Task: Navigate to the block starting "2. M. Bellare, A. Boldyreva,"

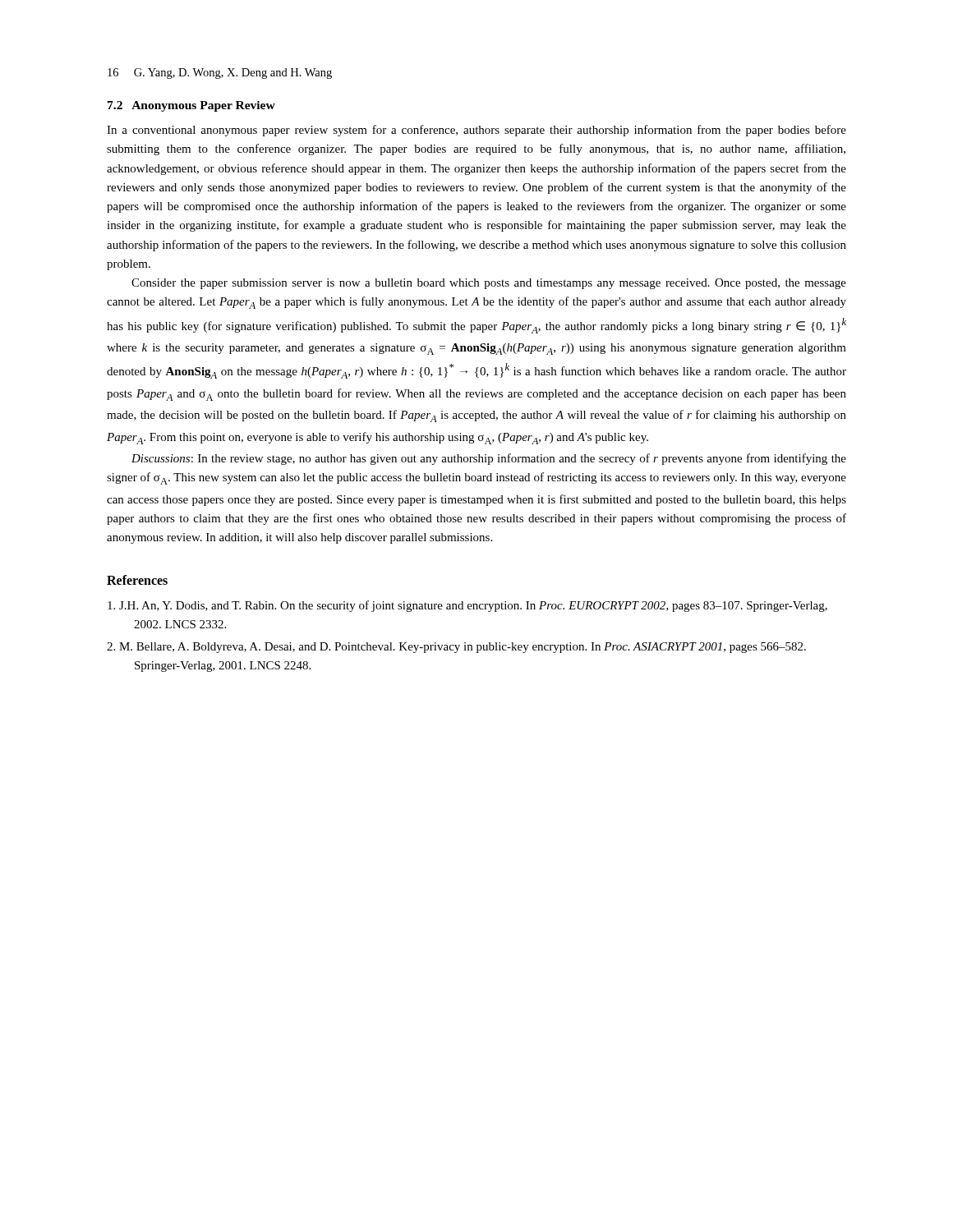Action: tap(476, 656)
